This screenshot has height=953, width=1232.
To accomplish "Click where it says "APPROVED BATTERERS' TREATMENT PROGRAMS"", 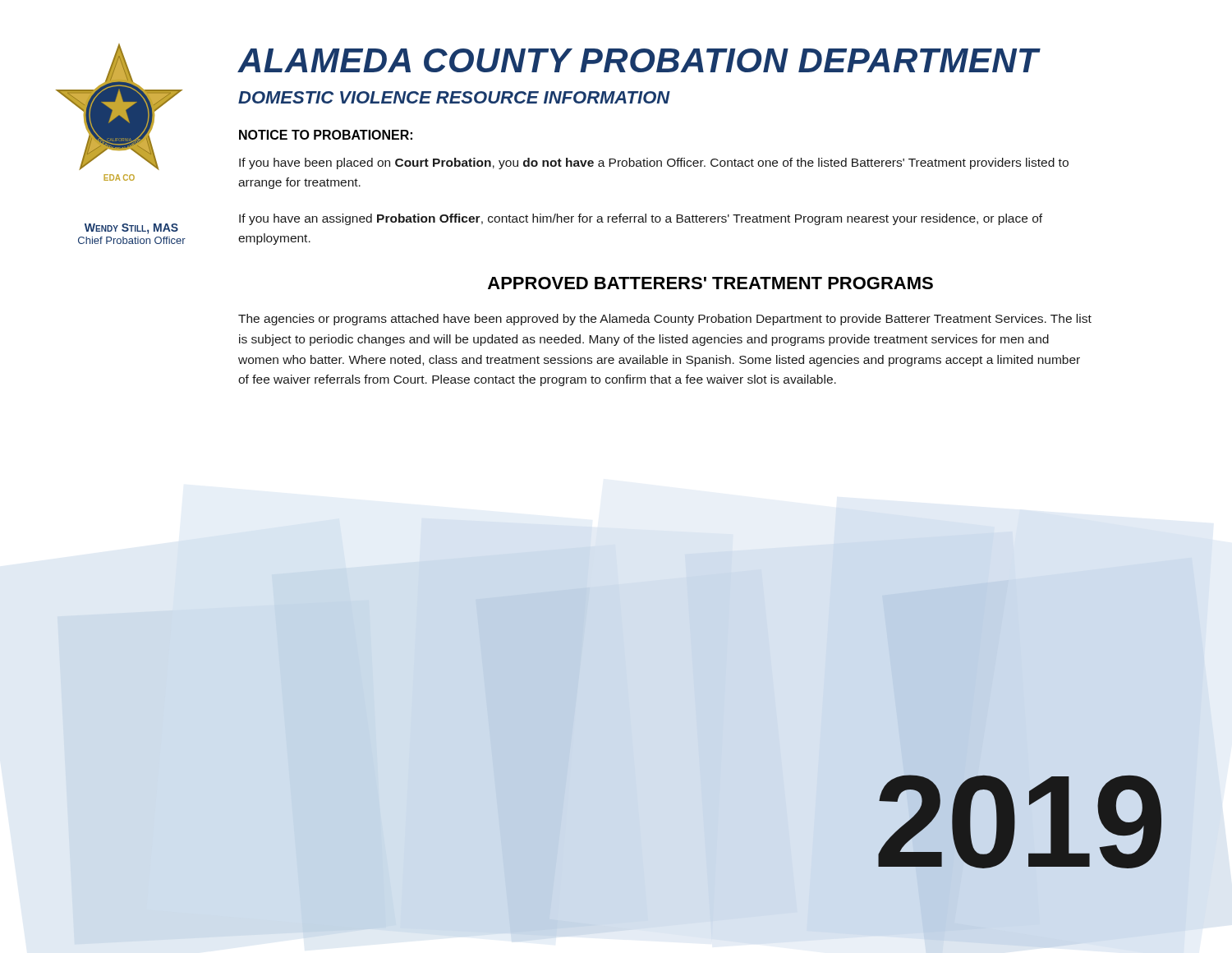I will point(710,284).
